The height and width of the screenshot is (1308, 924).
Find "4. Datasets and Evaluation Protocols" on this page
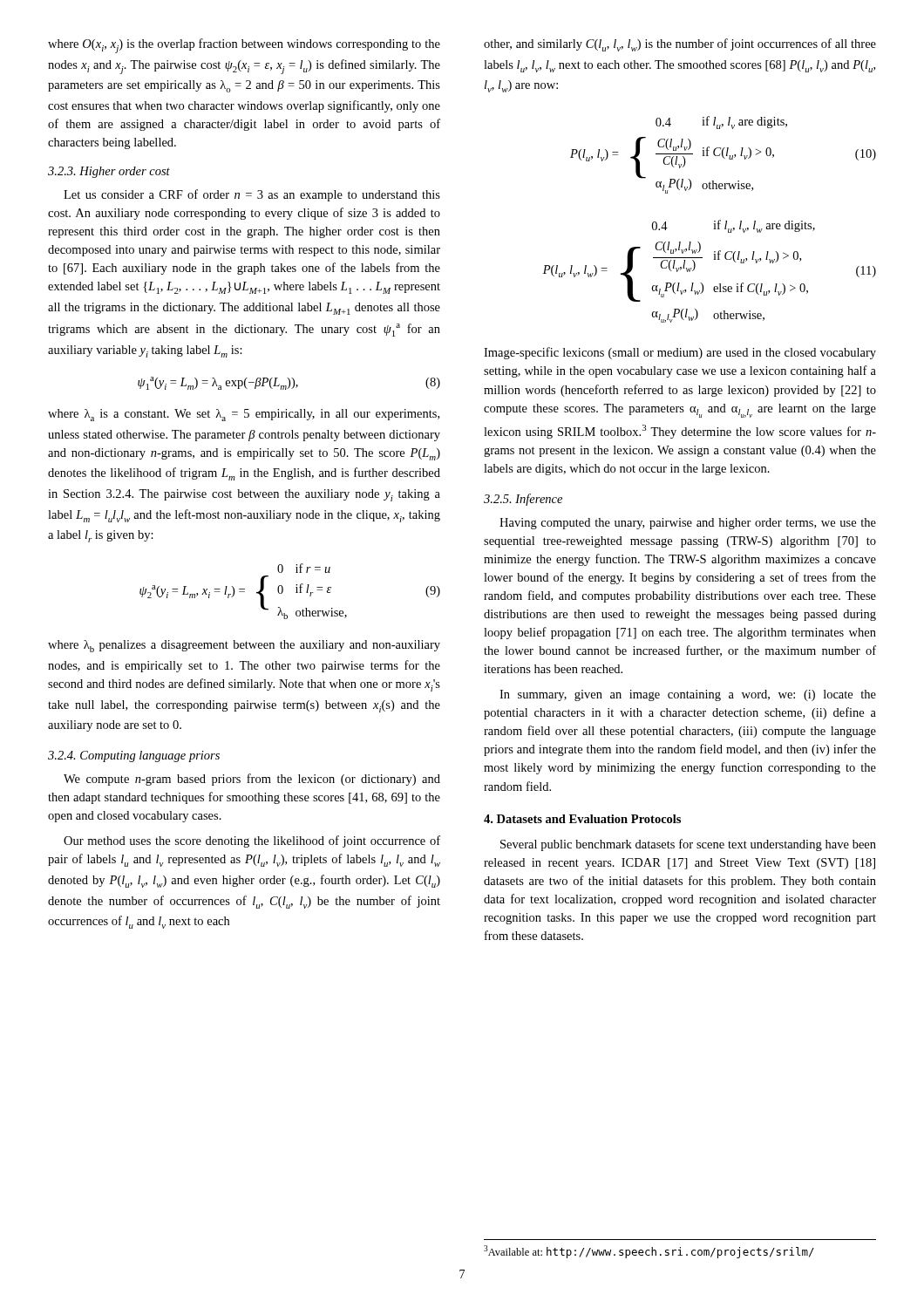(x=680, y=819)
